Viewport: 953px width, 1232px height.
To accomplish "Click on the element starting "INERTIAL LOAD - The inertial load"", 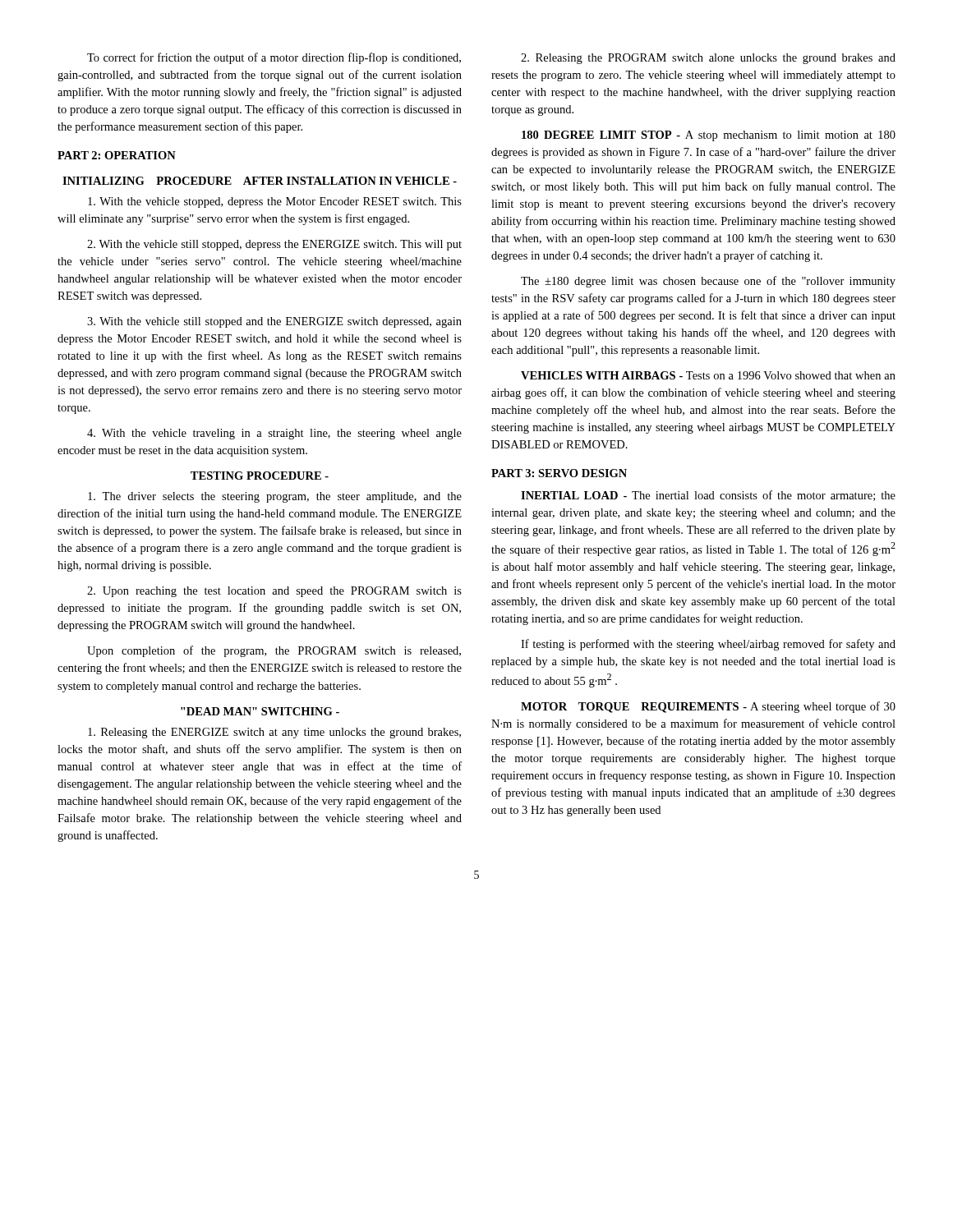I will pyautogui.click(x=693, y=558).
